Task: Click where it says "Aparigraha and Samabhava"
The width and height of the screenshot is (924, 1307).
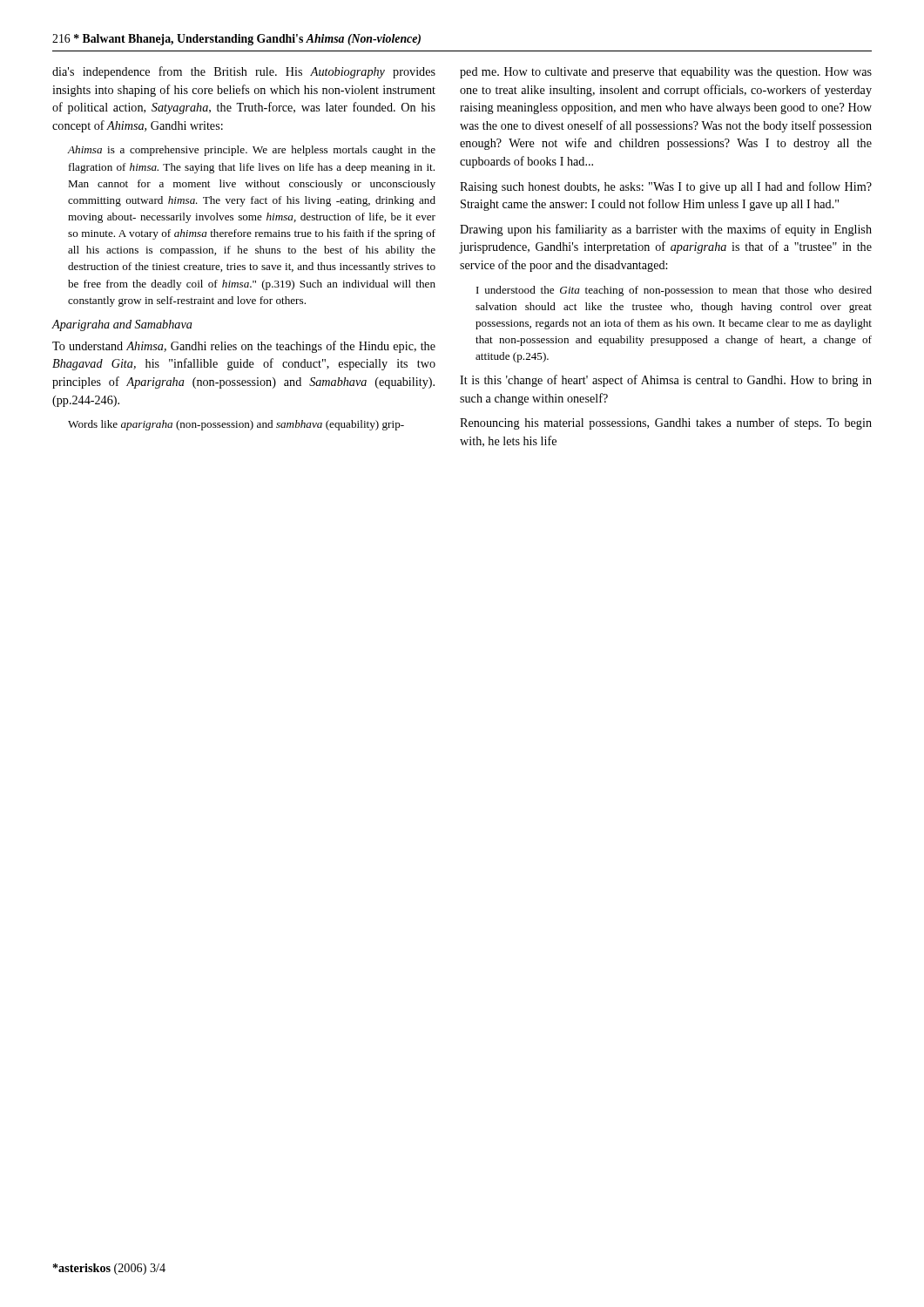Action: 122,324
